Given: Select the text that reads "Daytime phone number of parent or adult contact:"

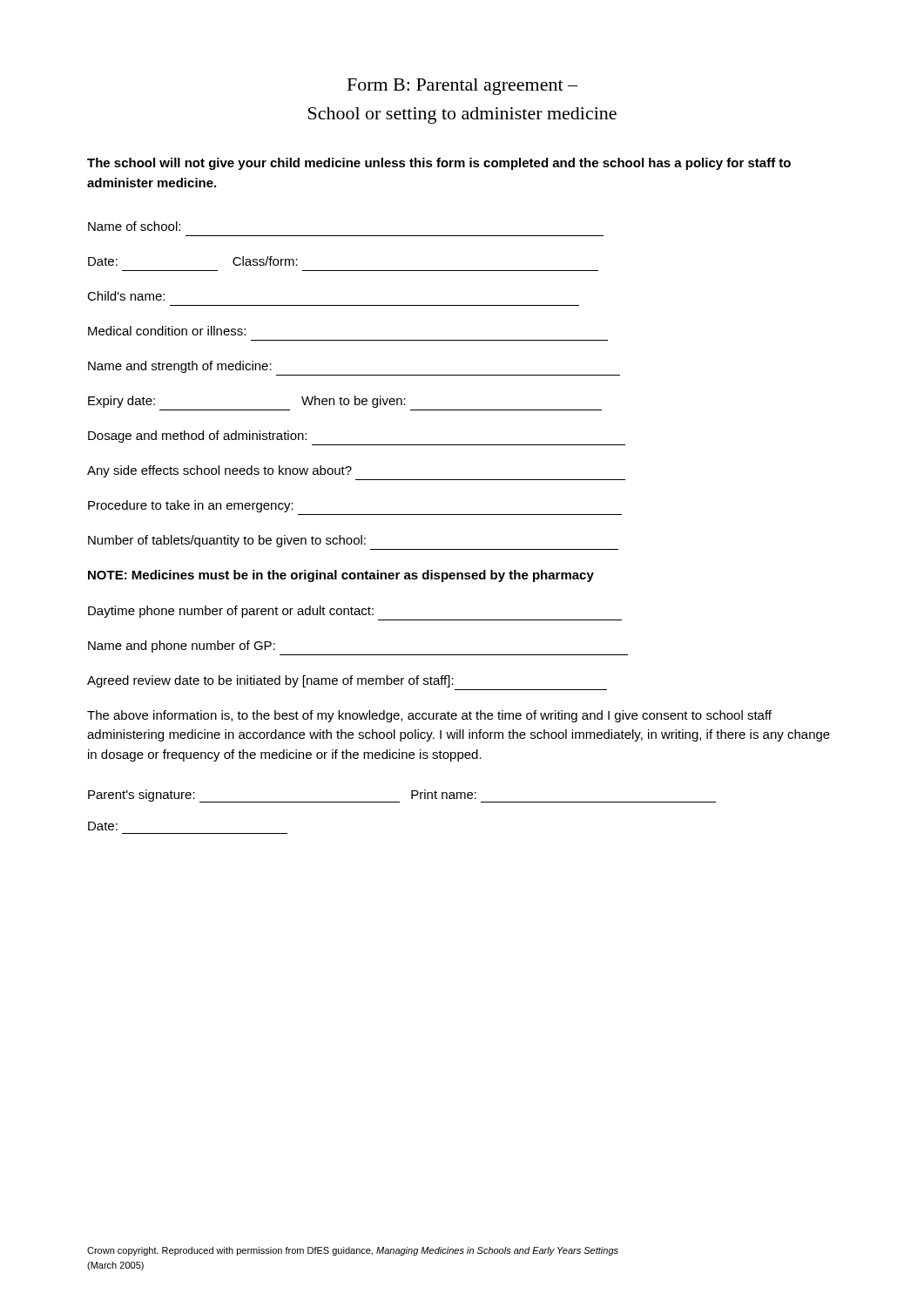Looking at the screenshot, I should click(x=355, y=610).
